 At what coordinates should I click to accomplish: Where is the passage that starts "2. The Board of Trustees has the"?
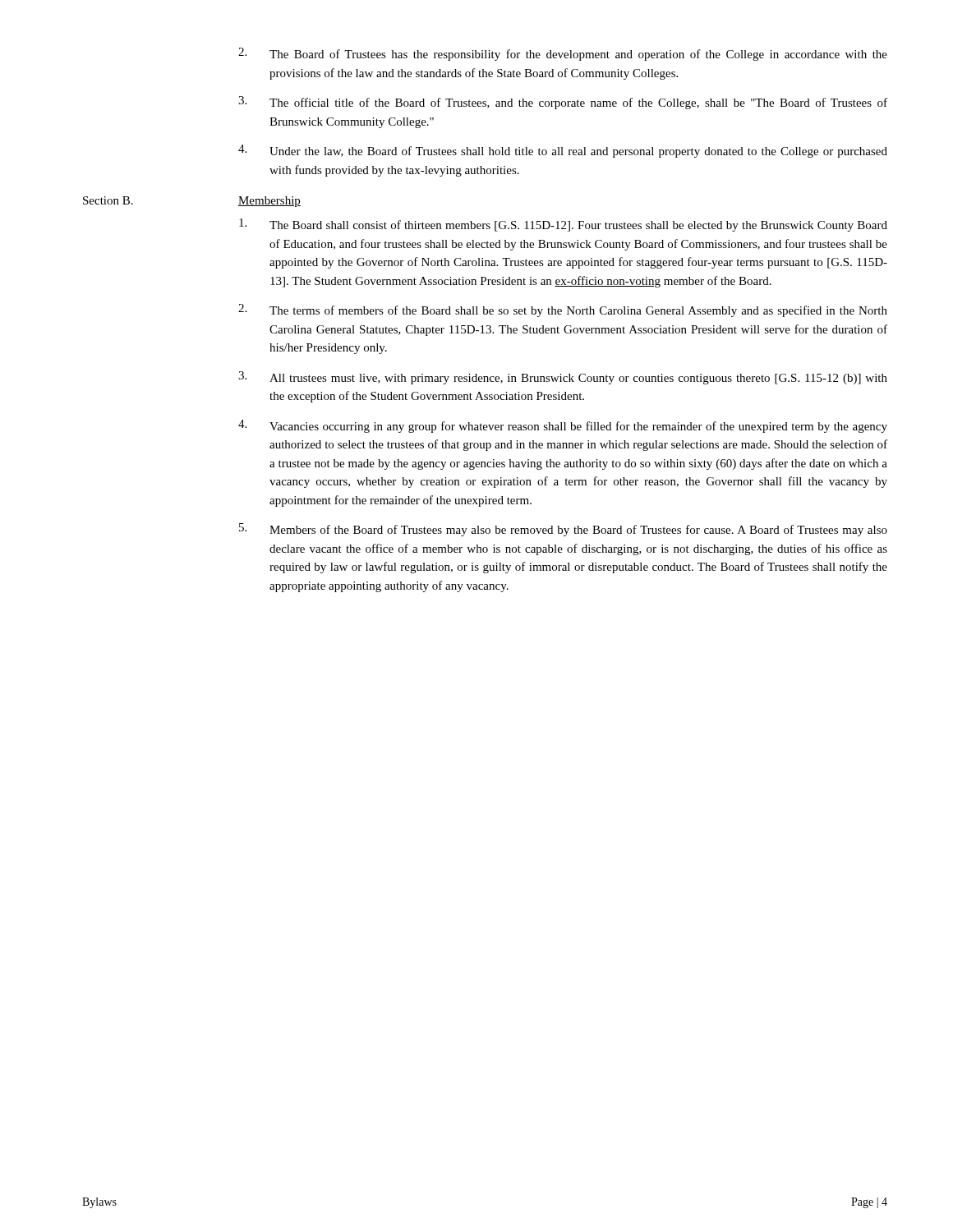(563, 64)
